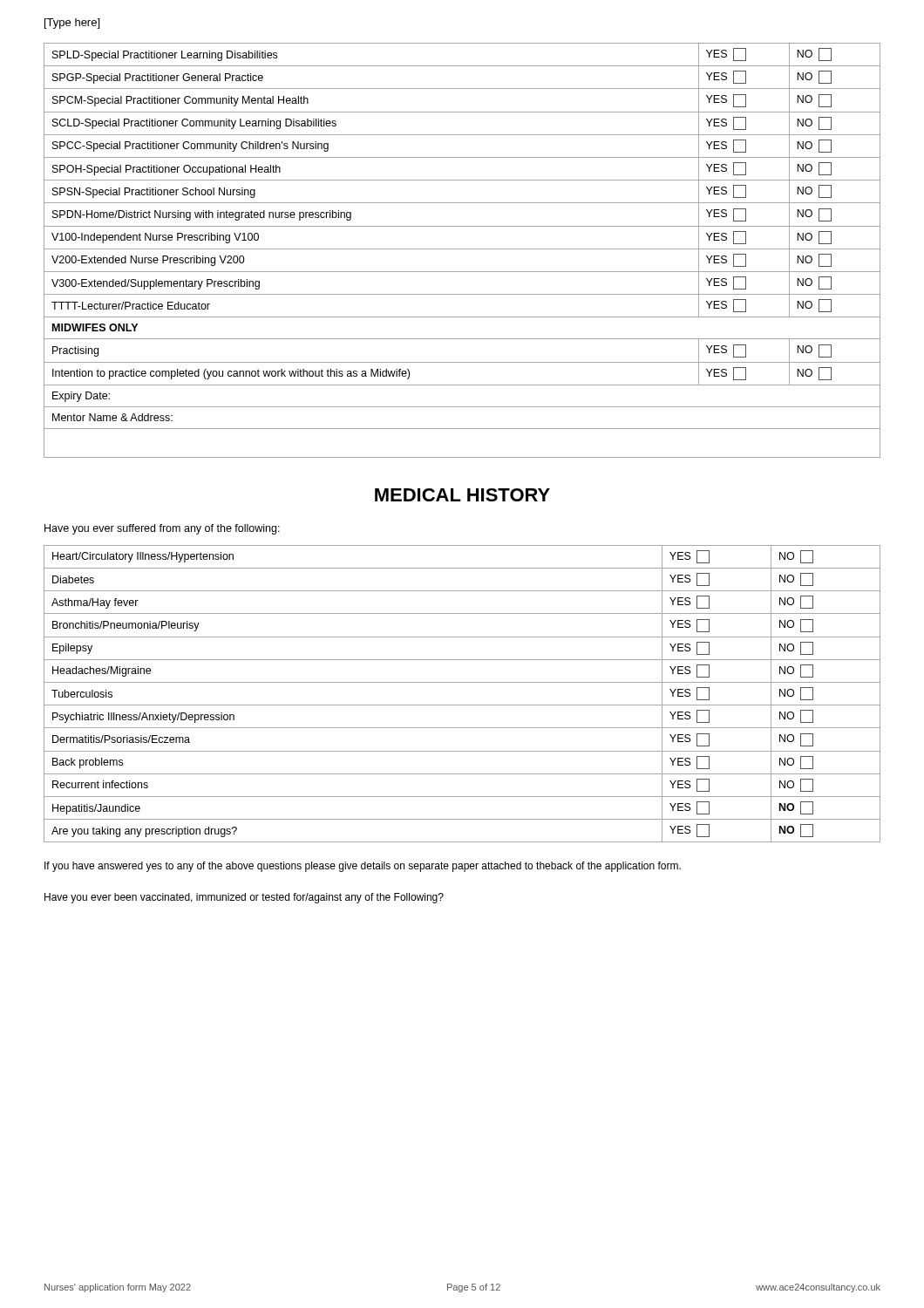Click on the table containing "Heart/Circulatory Illness/Hypertension"
Image resolution: width=924 pixels, height=1308 pixels.
pyautogui.click(x=462, y=694)
